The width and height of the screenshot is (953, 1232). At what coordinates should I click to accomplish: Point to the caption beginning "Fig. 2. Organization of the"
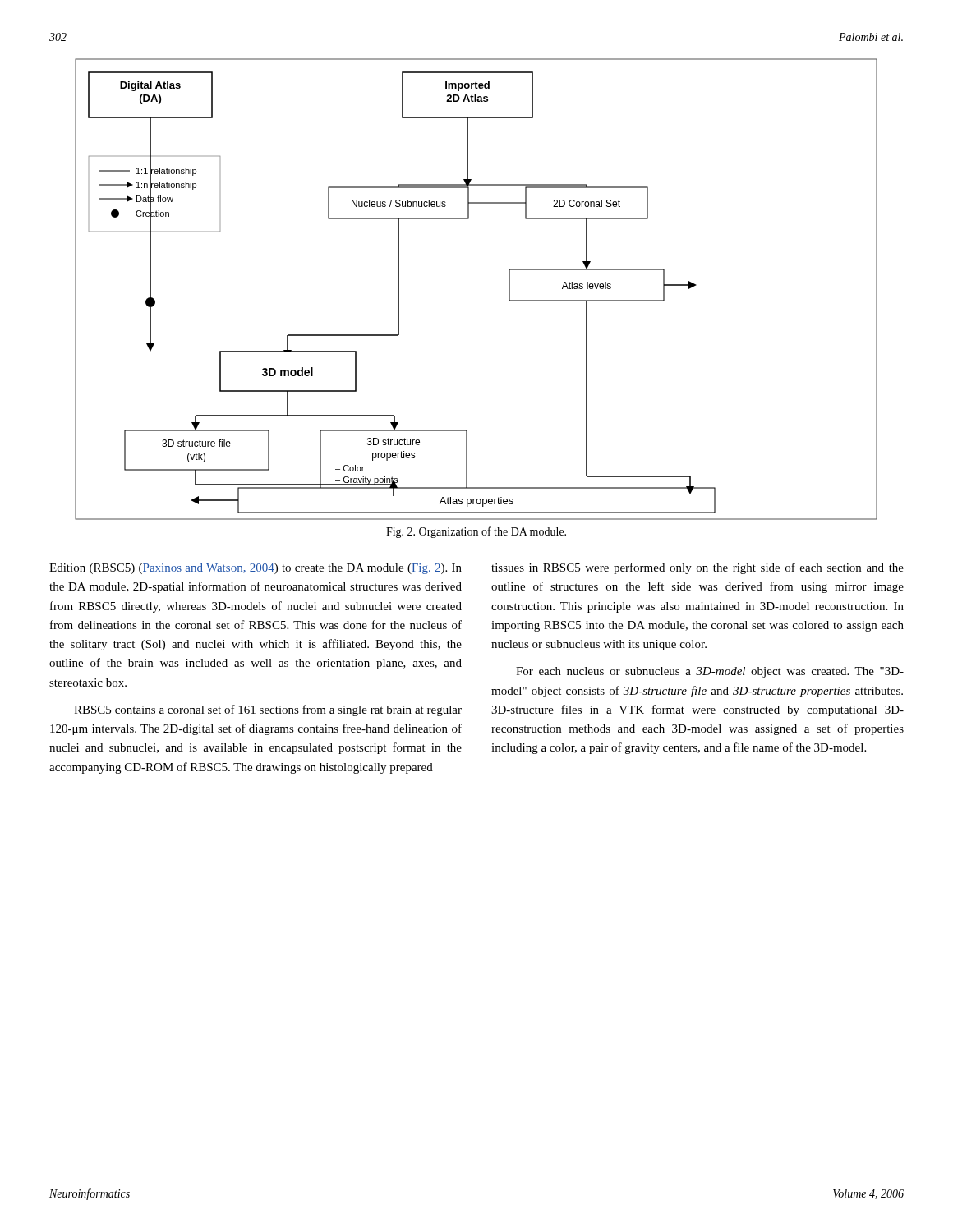click(476, 532)
